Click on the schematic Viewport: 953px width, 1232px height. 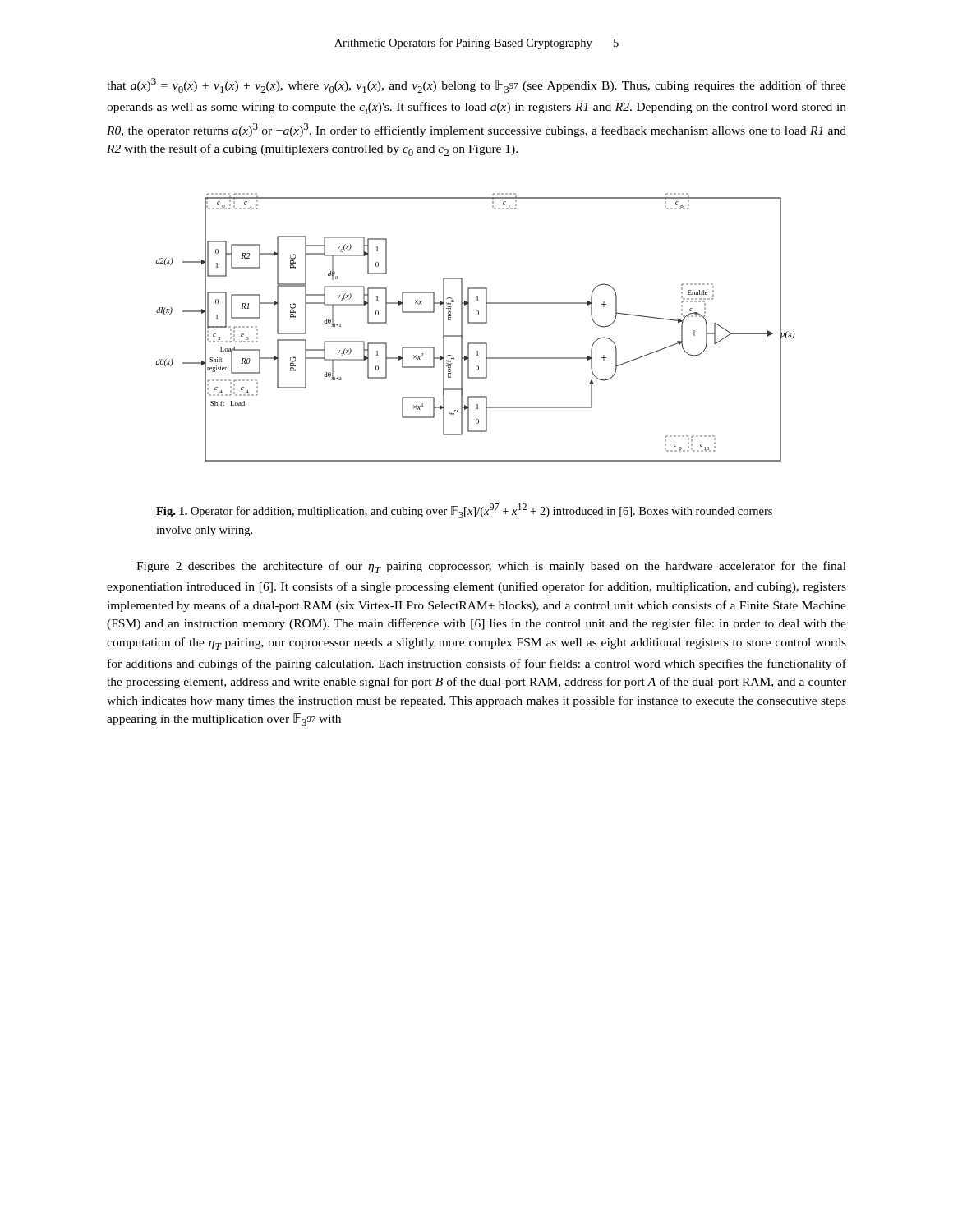(x=476, y=340)
